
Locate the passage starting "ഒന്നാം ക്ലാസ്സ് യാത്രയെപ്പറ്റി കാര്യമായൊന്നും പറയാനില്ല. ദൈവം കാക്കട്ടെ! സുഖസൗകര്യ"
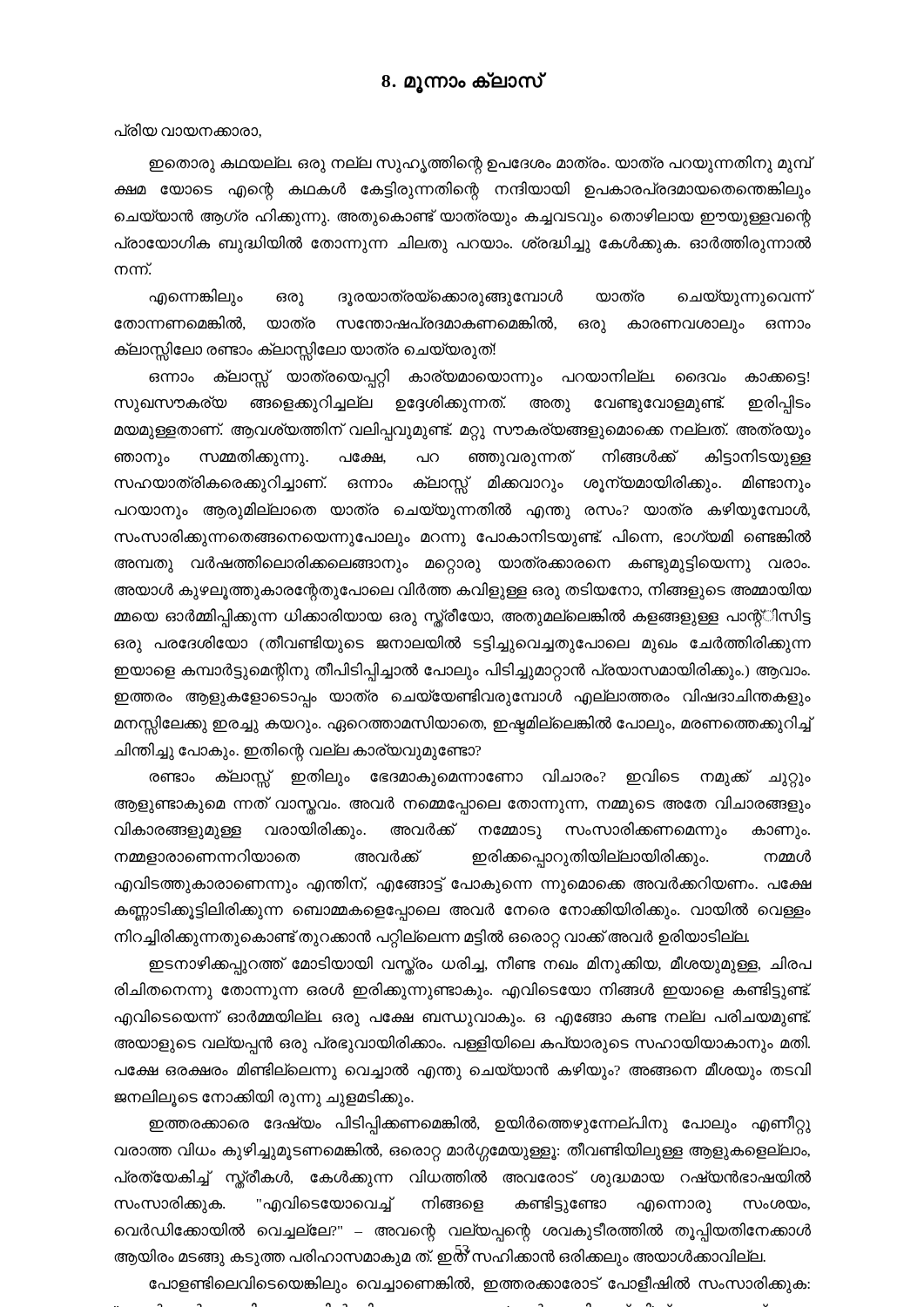tap(462, 563)
